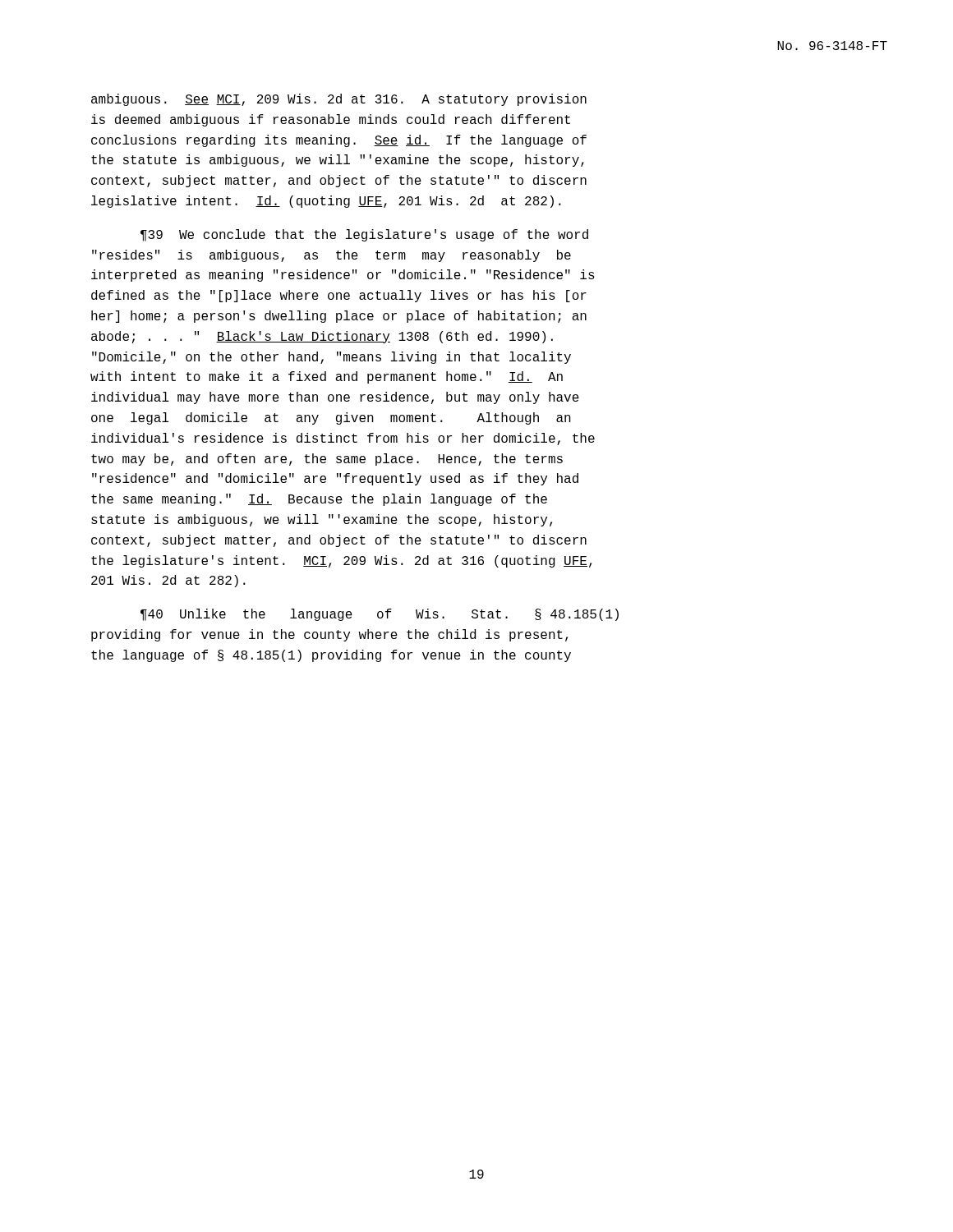Viewport: 953px width, 1232px height.
Task: Click on the text block that says "¶39 We conclude that the legislature's usage"
Action: point(343,409)
